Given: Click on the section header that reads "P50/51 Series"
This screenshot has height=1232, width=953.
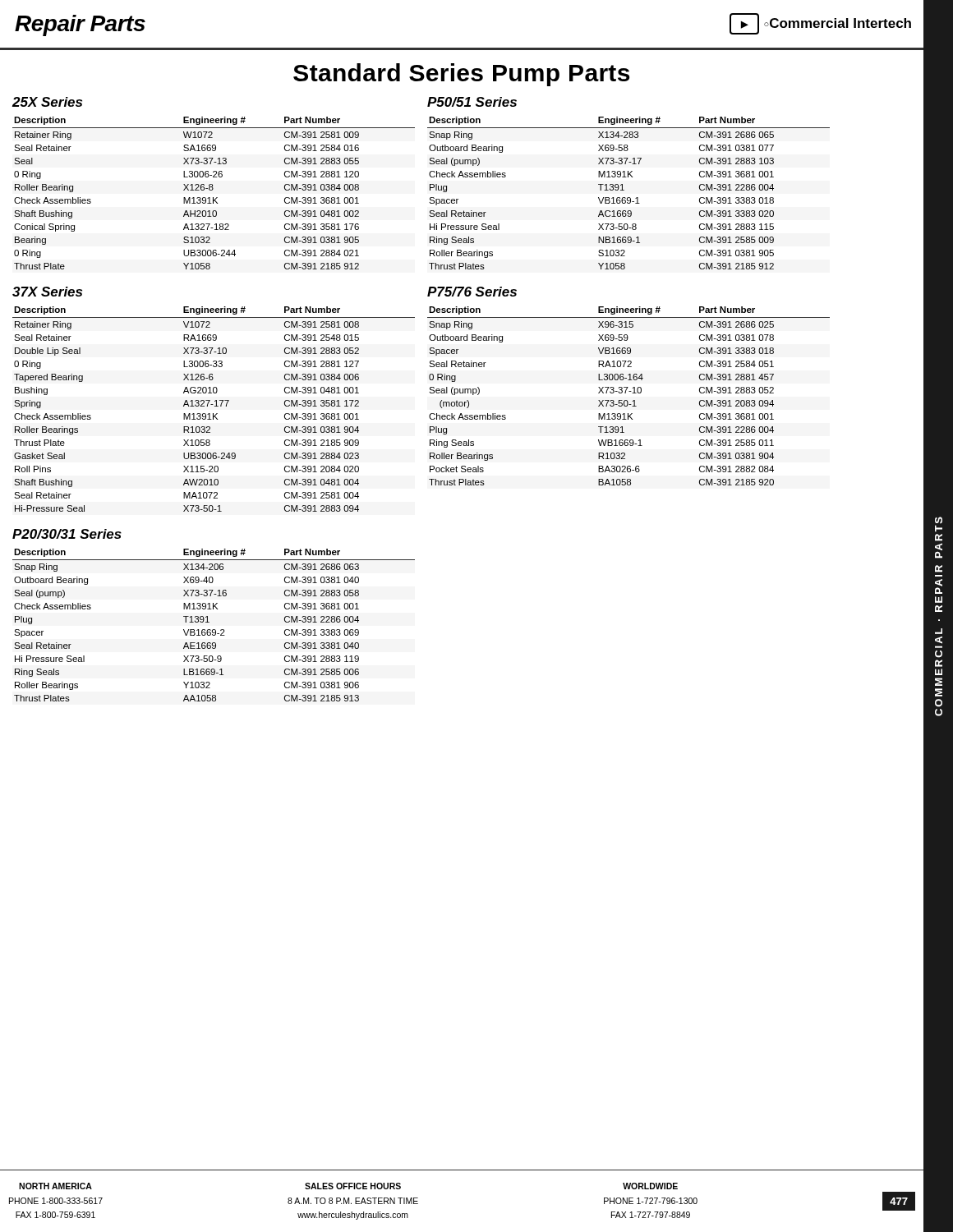Looking at the screenshot, I should 472,102.
